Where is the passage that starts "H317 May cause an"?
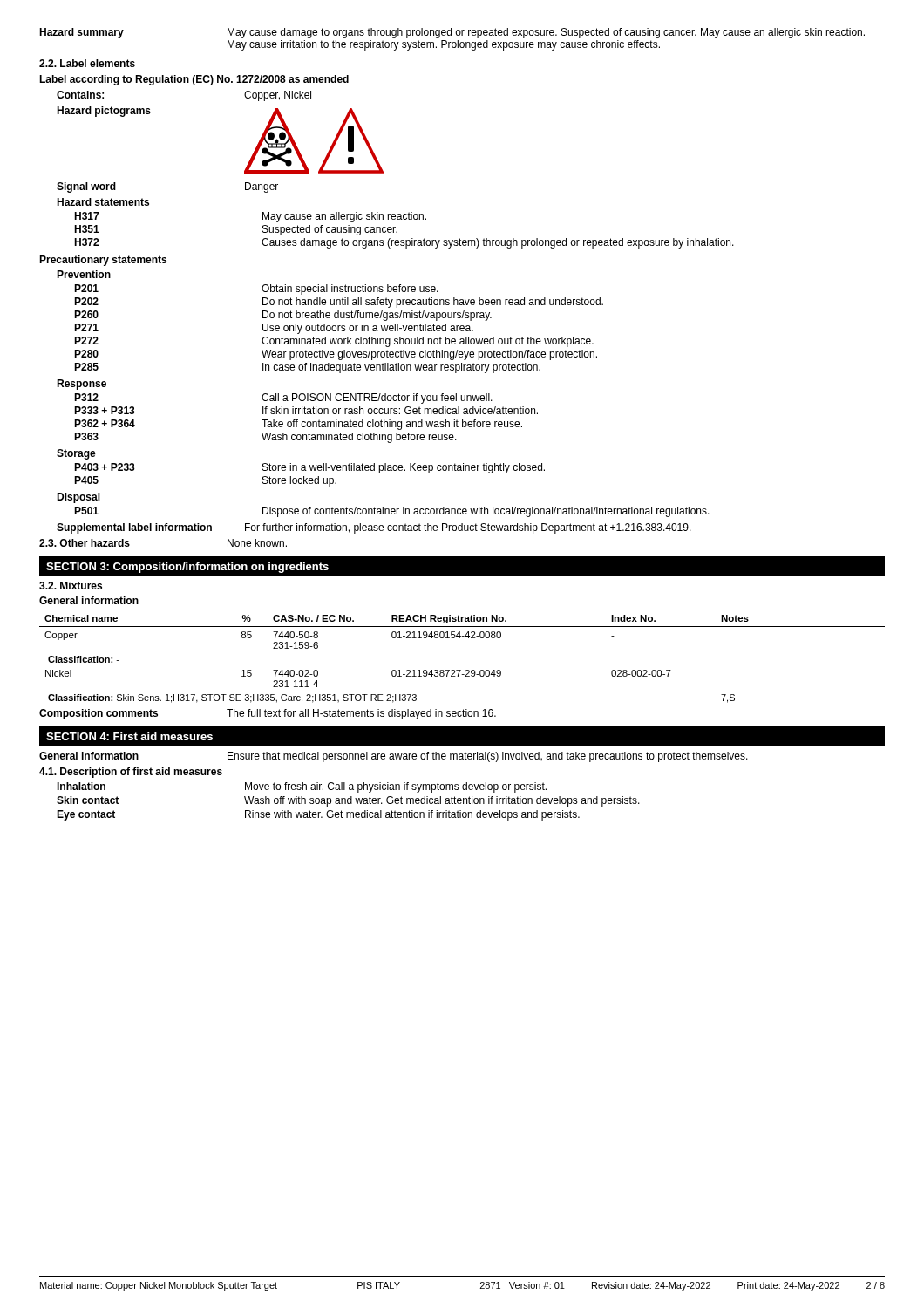Screen dimensions: 1308x924 (x=84, y=217)
